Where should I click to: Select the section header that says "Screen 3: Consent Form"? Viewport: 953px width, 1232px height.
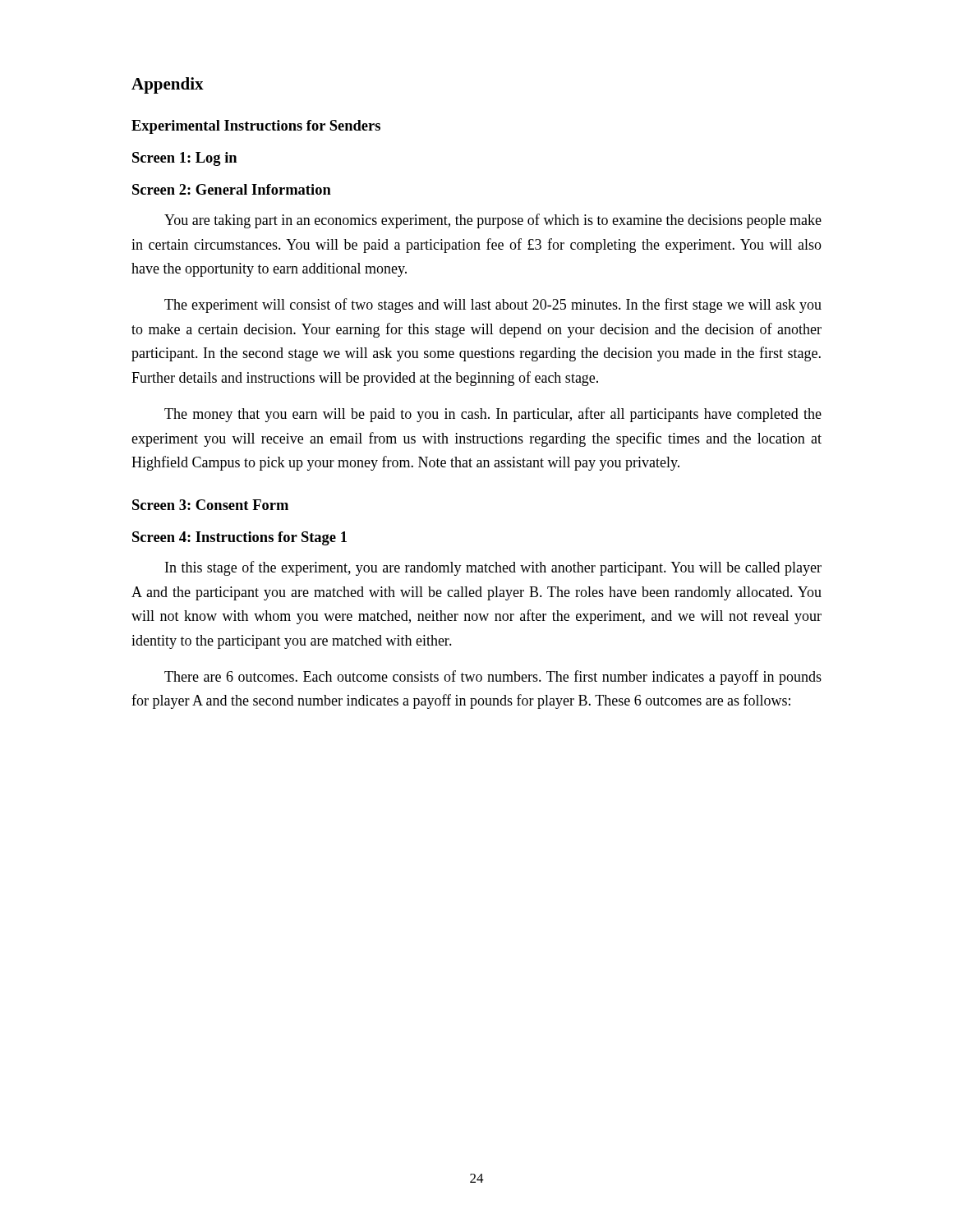tap(210, 505)
